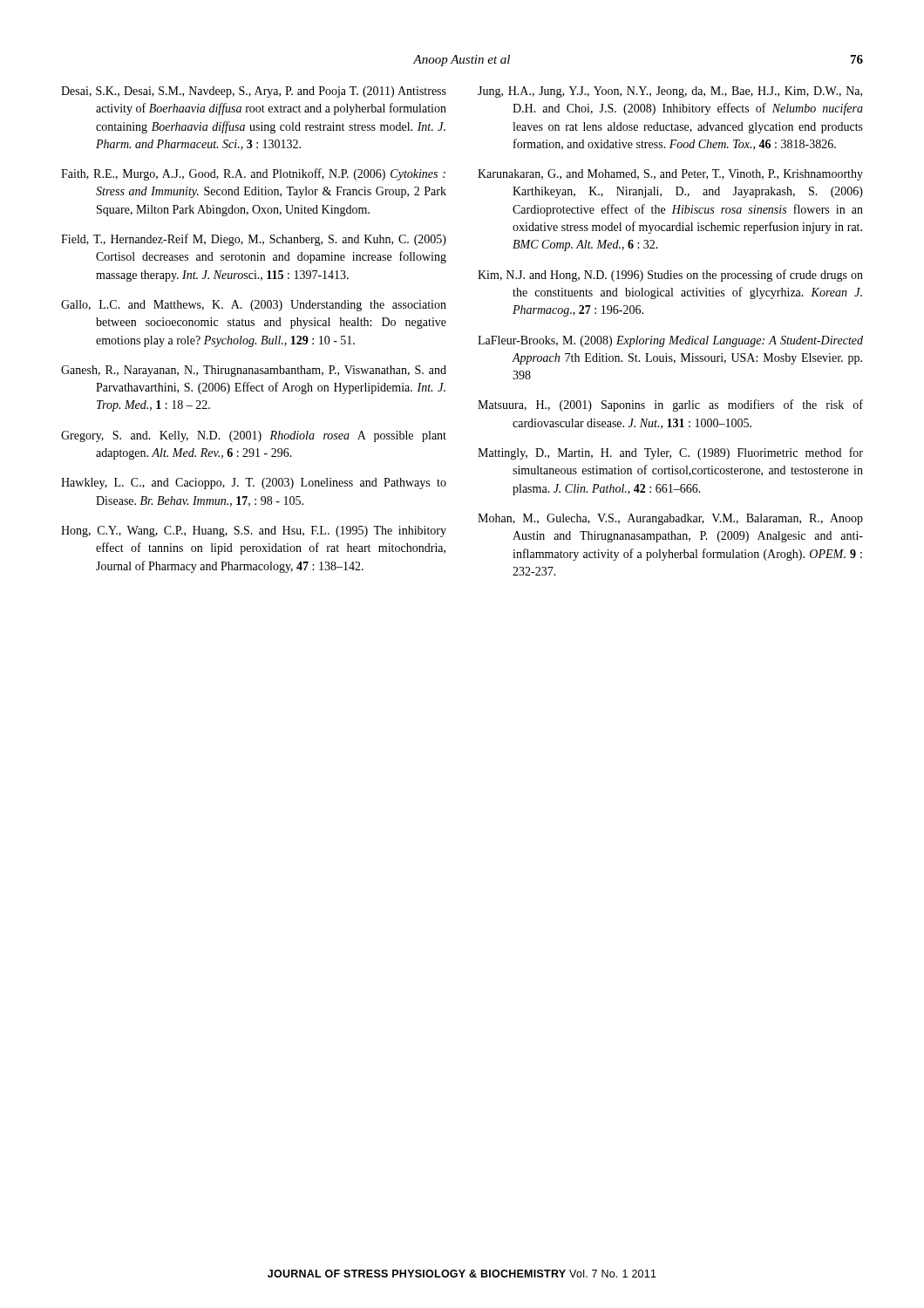Find the block on this page that starts "Faith, R.E., Murgo, A.J., Good, R.A. and"
Viewport: 924px width, 1308px height.
254,192
